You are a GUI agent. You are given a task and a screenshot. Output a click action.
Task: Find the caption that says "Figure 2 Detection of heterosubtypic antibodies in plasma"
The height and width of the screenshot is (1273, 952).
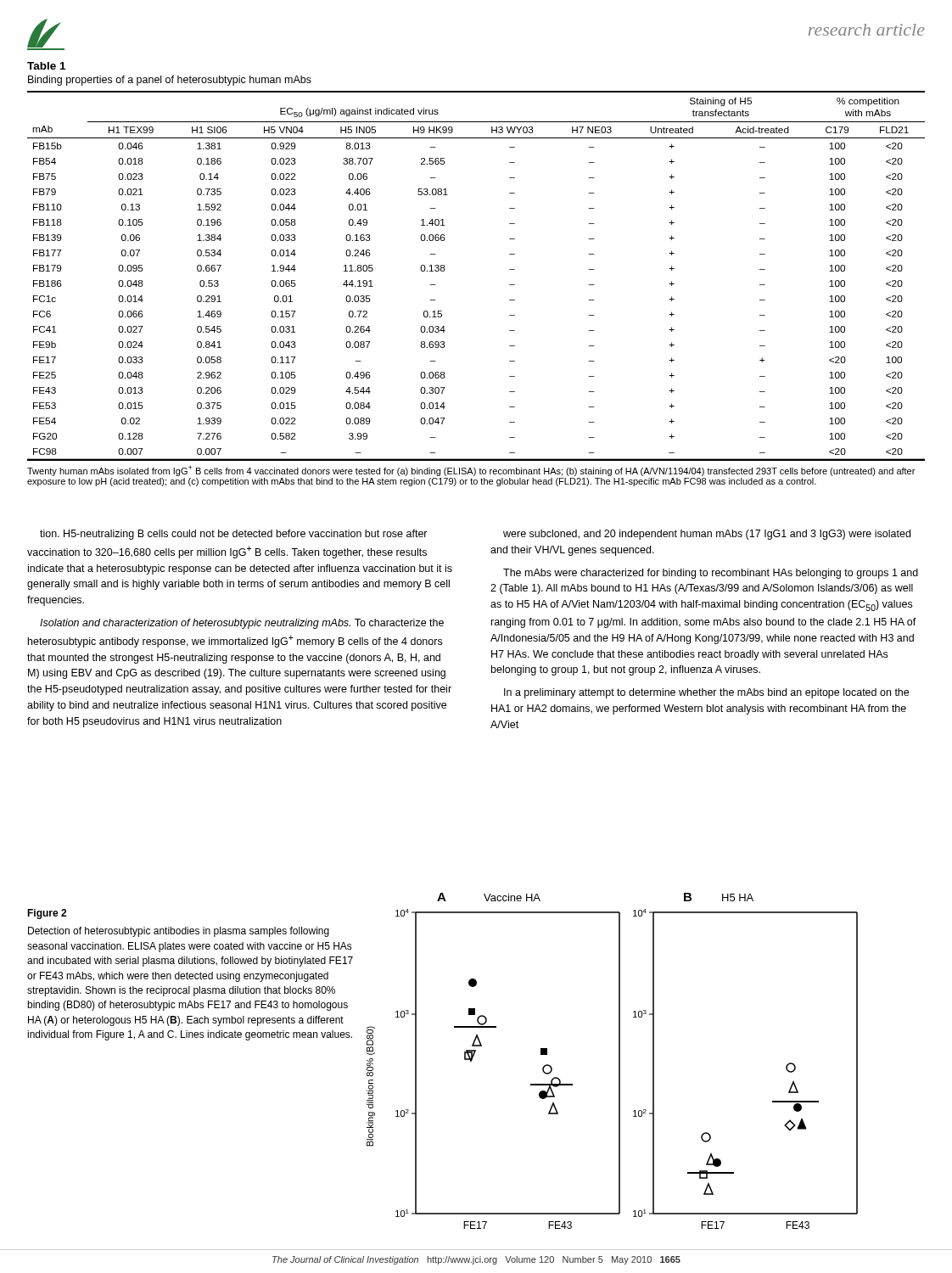pyautogui.click(x=190, y=974)
